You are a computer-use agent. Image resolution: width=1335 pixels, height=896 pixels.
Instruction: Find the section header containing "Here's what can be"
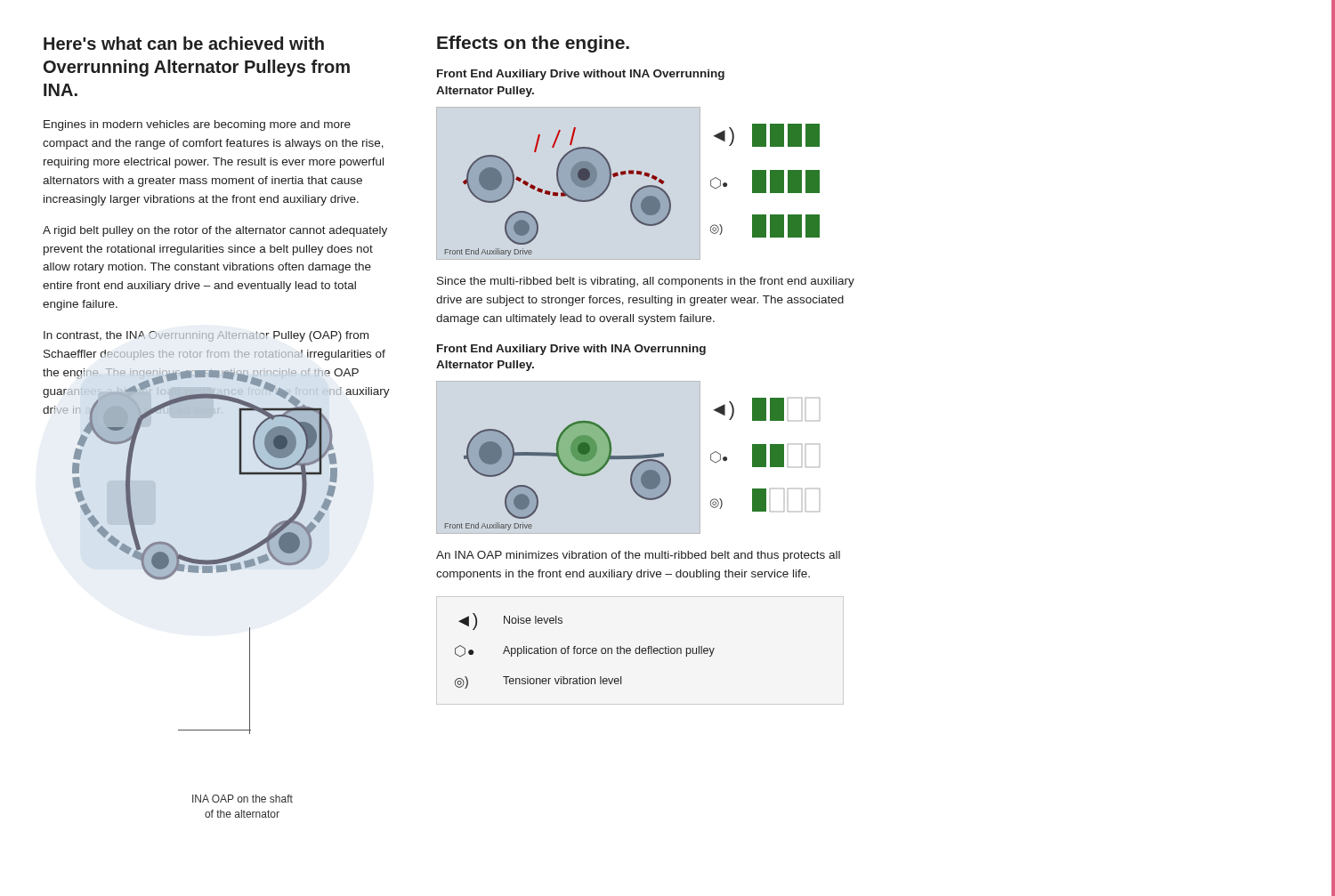pos(216,67)
